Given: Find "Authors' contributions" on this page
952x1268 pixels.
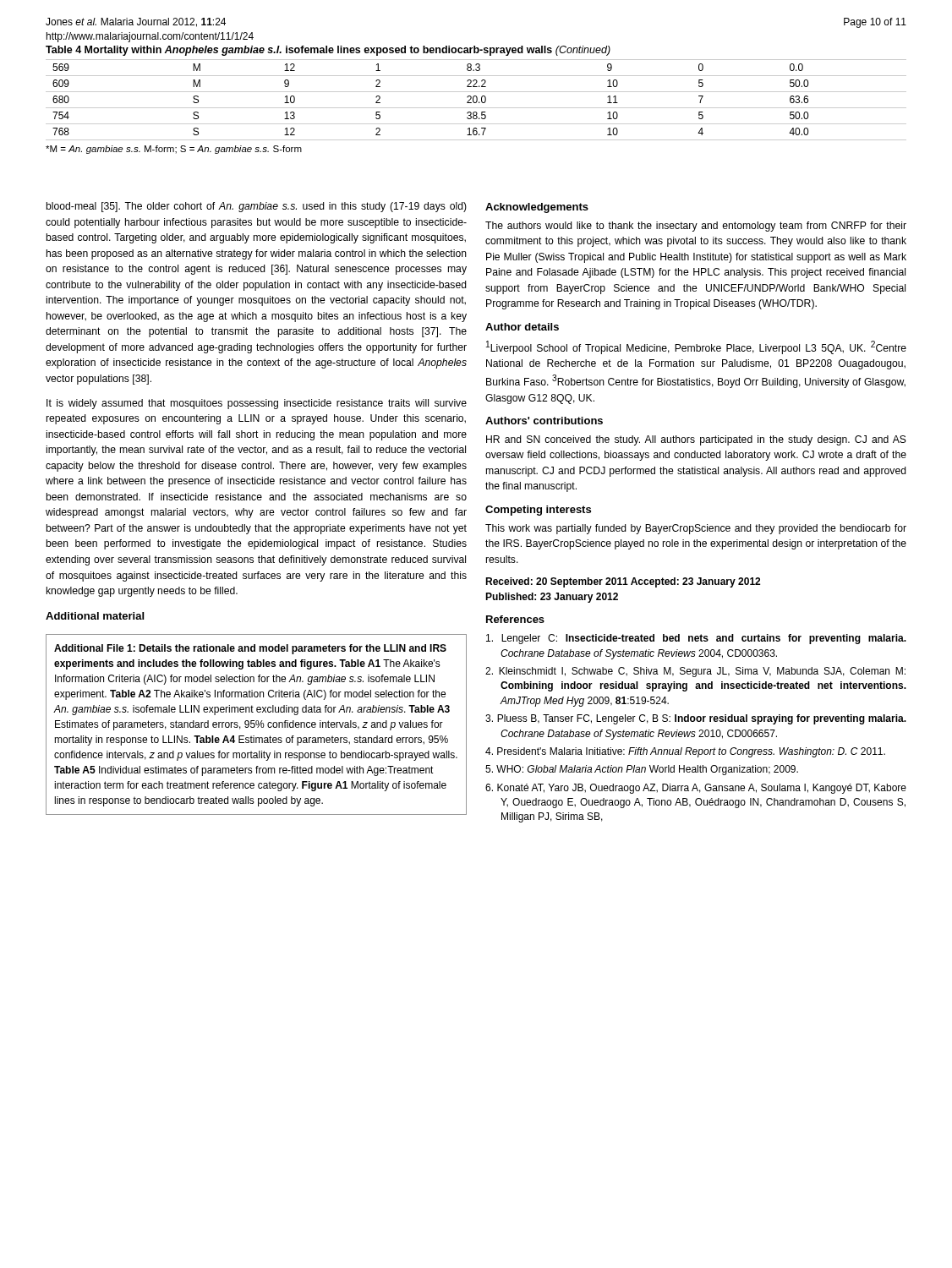Looking at the screenshot, I should tap(544, 421).
